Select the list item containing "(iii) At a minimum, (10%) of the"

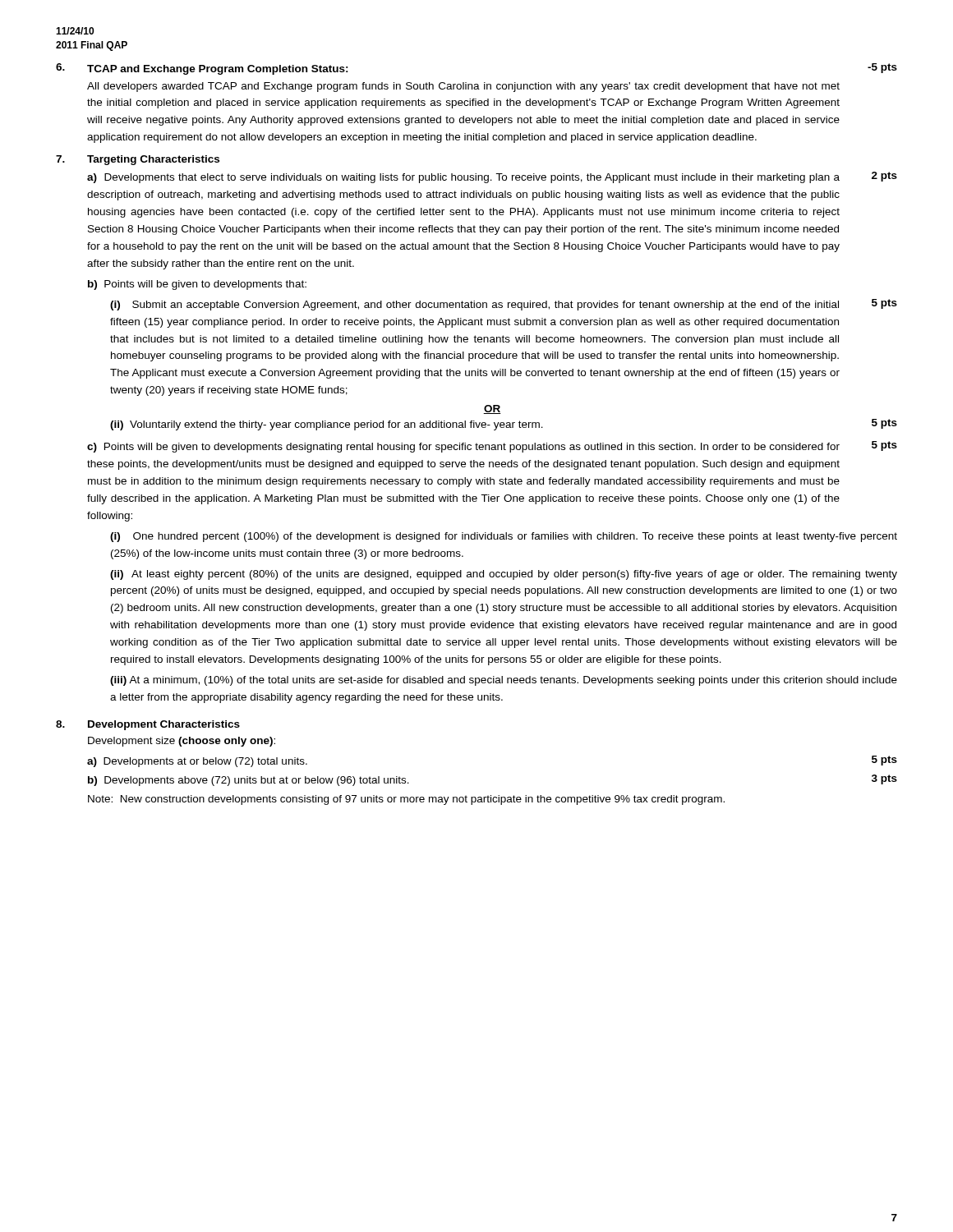pos(504,688)
